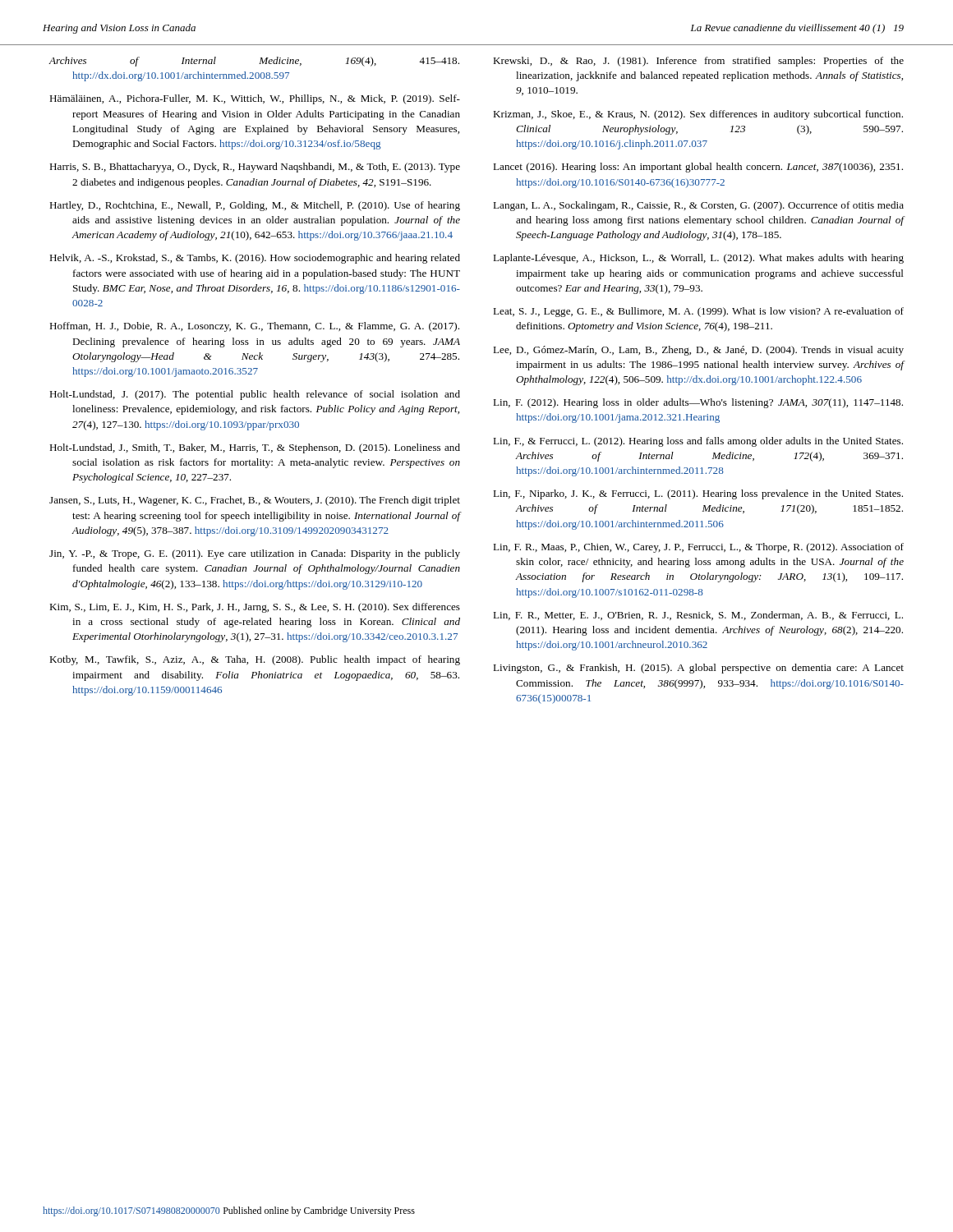Image resolution: width=953 pixels, height=1232 pixels.
Task: Locate the list item containing "Laplante-Lévesque, A., Hickson, L., & Worrall, L."
Action: coord(698,273)
